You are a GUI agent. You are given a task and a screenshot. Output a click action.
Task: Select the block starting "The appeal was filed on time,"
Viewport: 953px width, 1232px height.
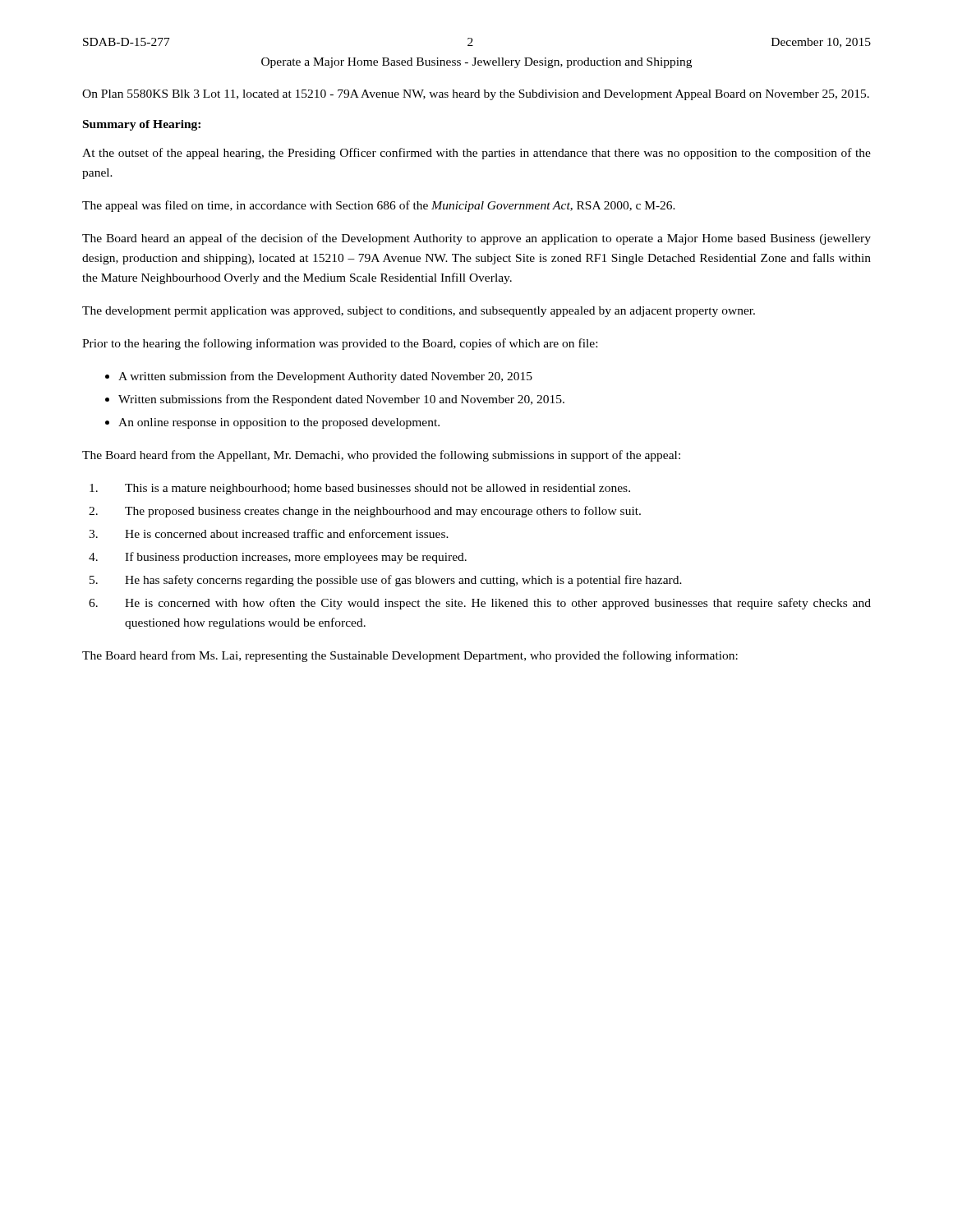pos(476,205)
